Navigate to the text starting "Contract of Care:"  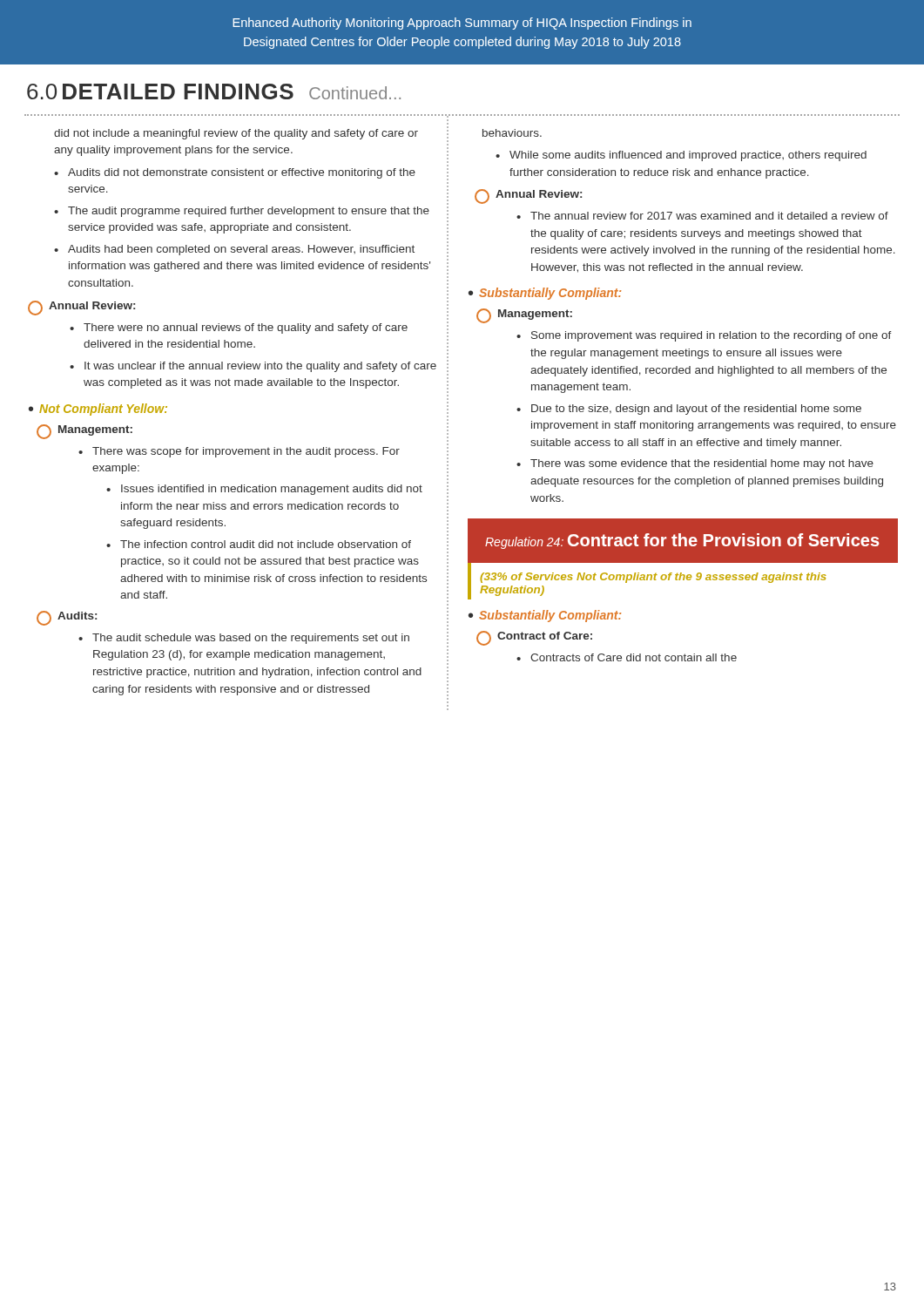tap(545, 636)
